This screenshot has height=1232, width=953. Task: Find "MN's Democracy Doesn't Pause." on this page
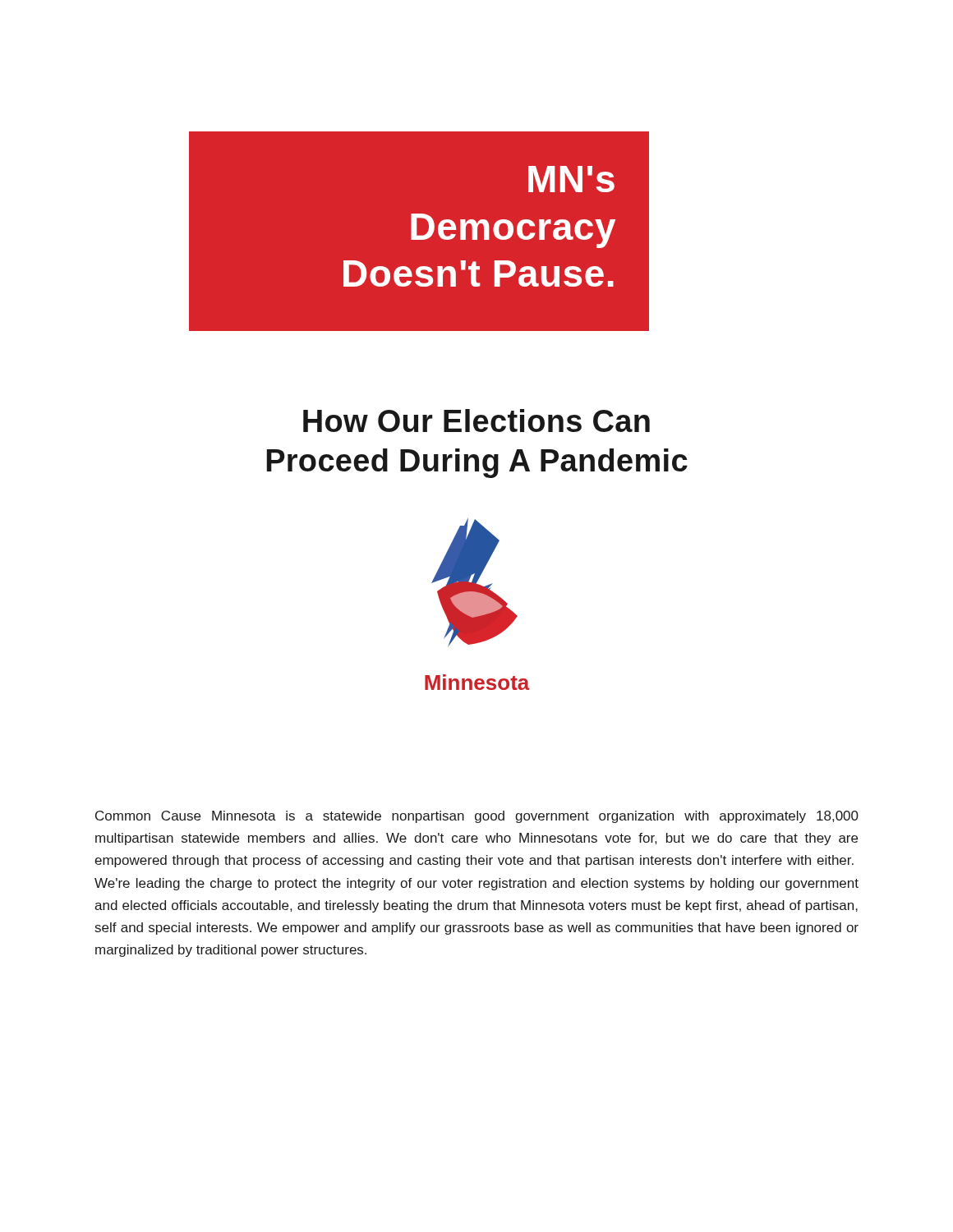(x=419, y=227)
